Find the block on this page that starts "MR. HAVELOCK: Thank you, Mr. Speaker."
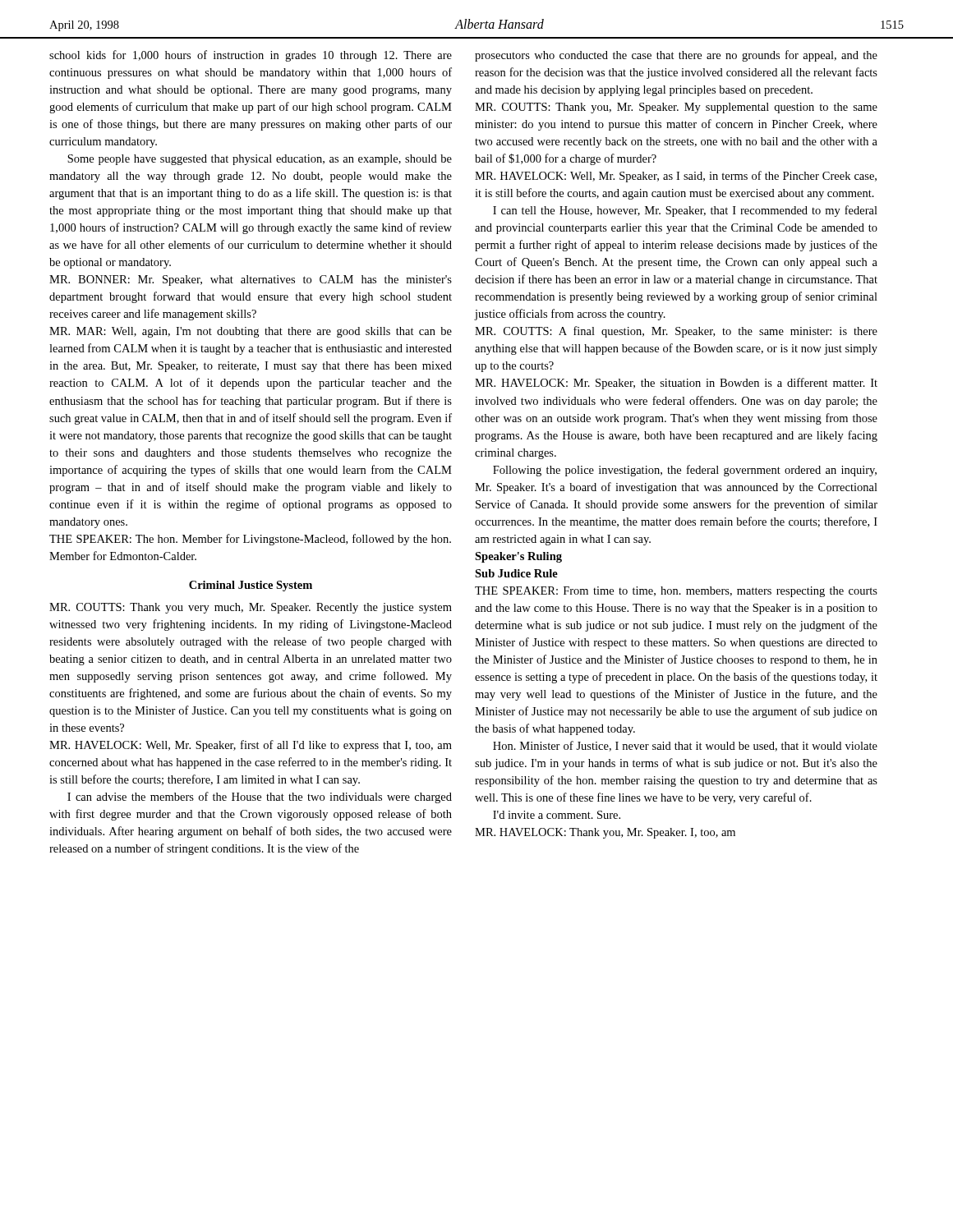The image size is (953, 1232). (x=676, y=832)
